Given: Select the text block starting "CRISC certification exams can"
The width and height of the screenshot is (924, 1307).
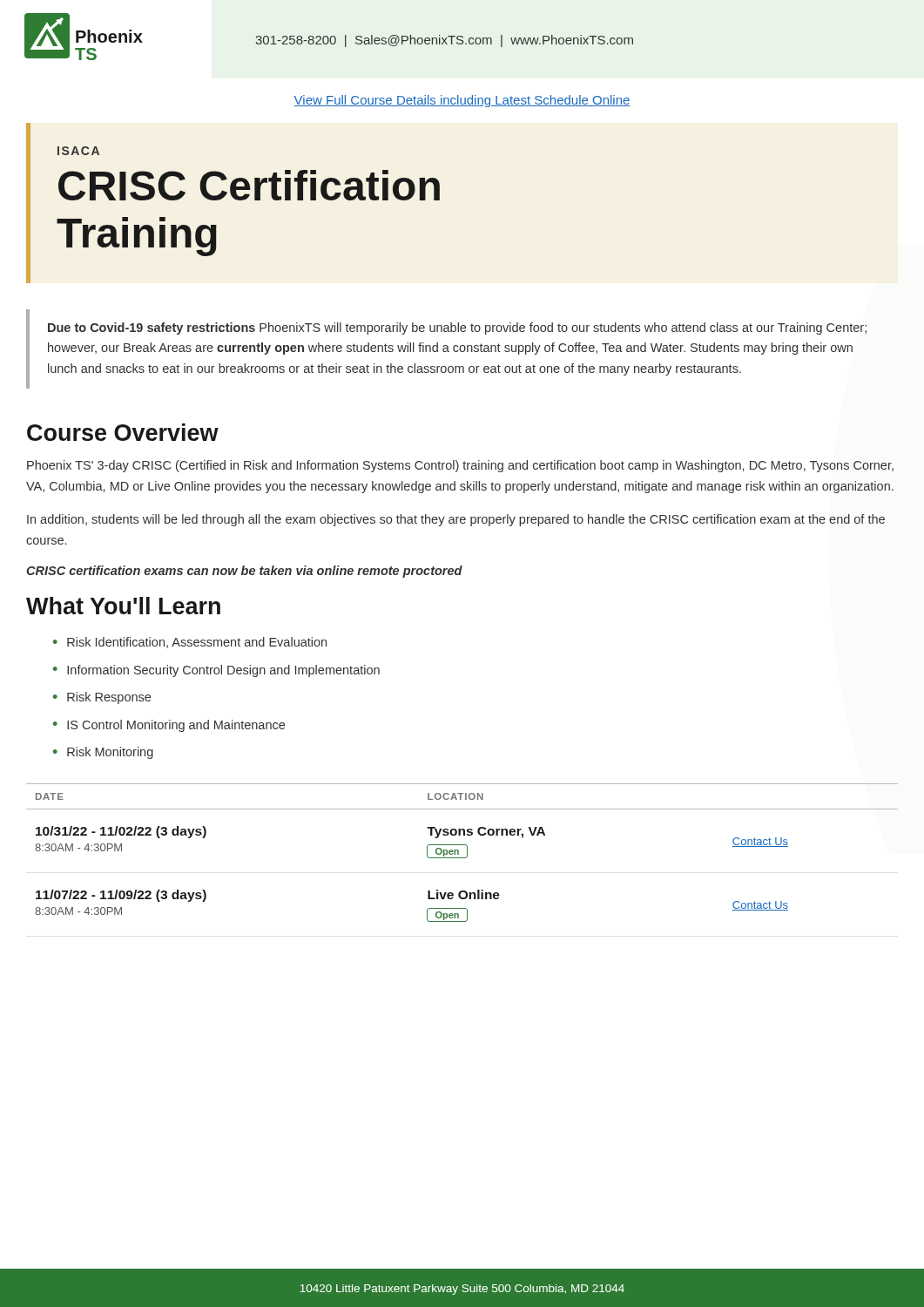Looking at the screenshot, I should click(244, 571).
